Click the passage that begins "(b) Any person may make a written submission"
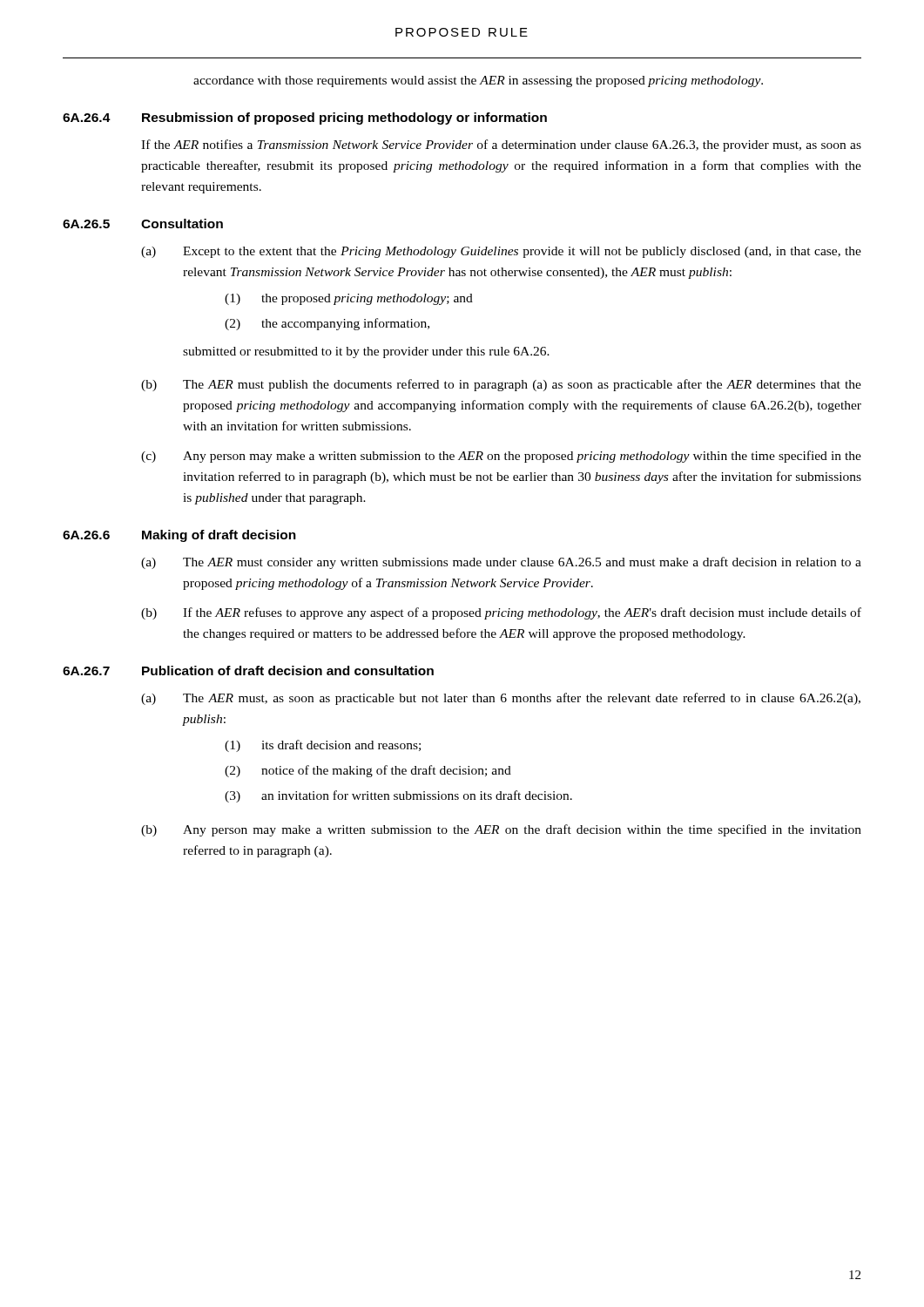The image size is (924, 1307). point(501,840)
